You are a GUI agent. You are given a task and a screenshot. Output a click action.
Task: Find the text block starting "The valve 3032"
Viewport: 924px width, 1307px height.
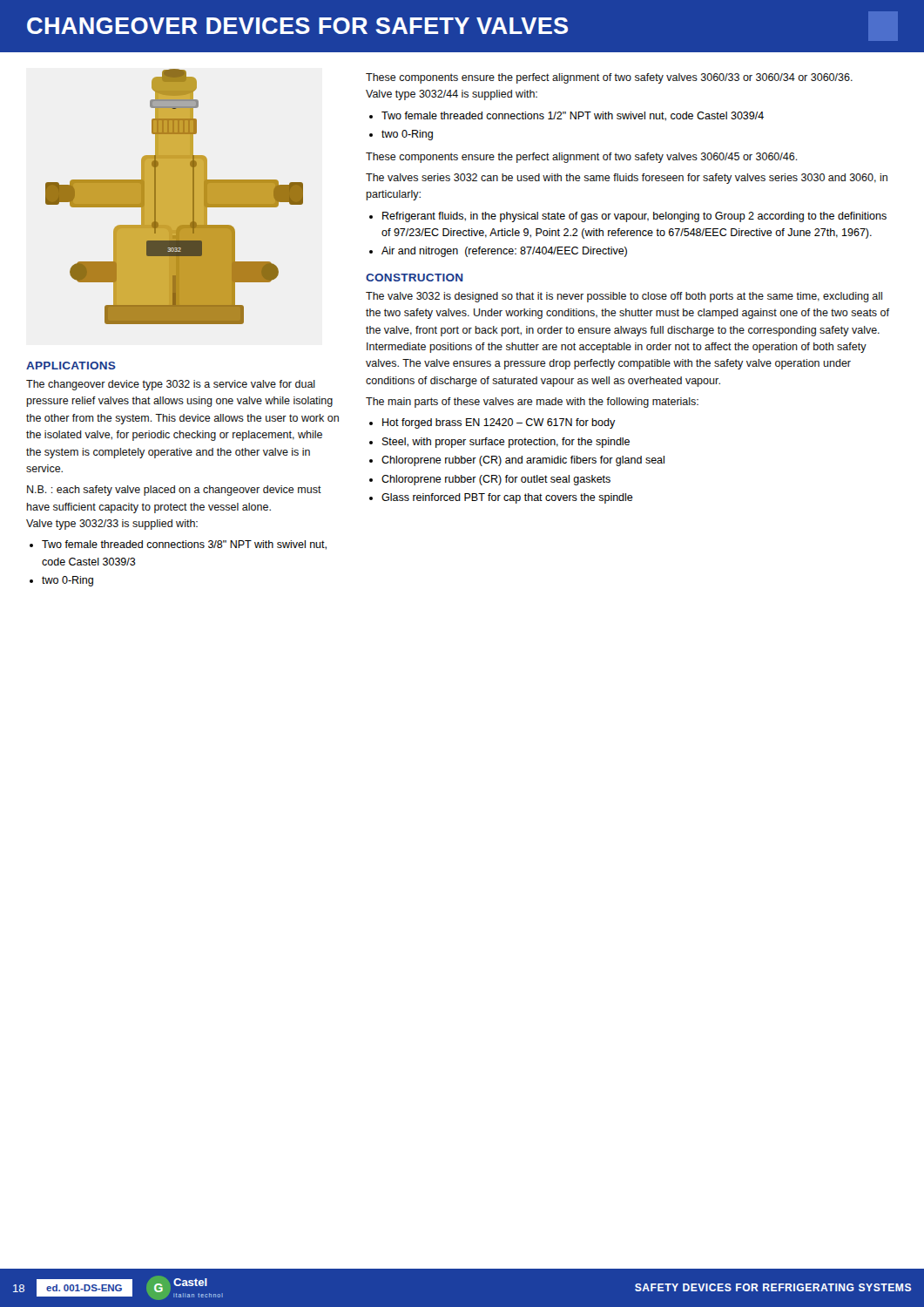627,338
